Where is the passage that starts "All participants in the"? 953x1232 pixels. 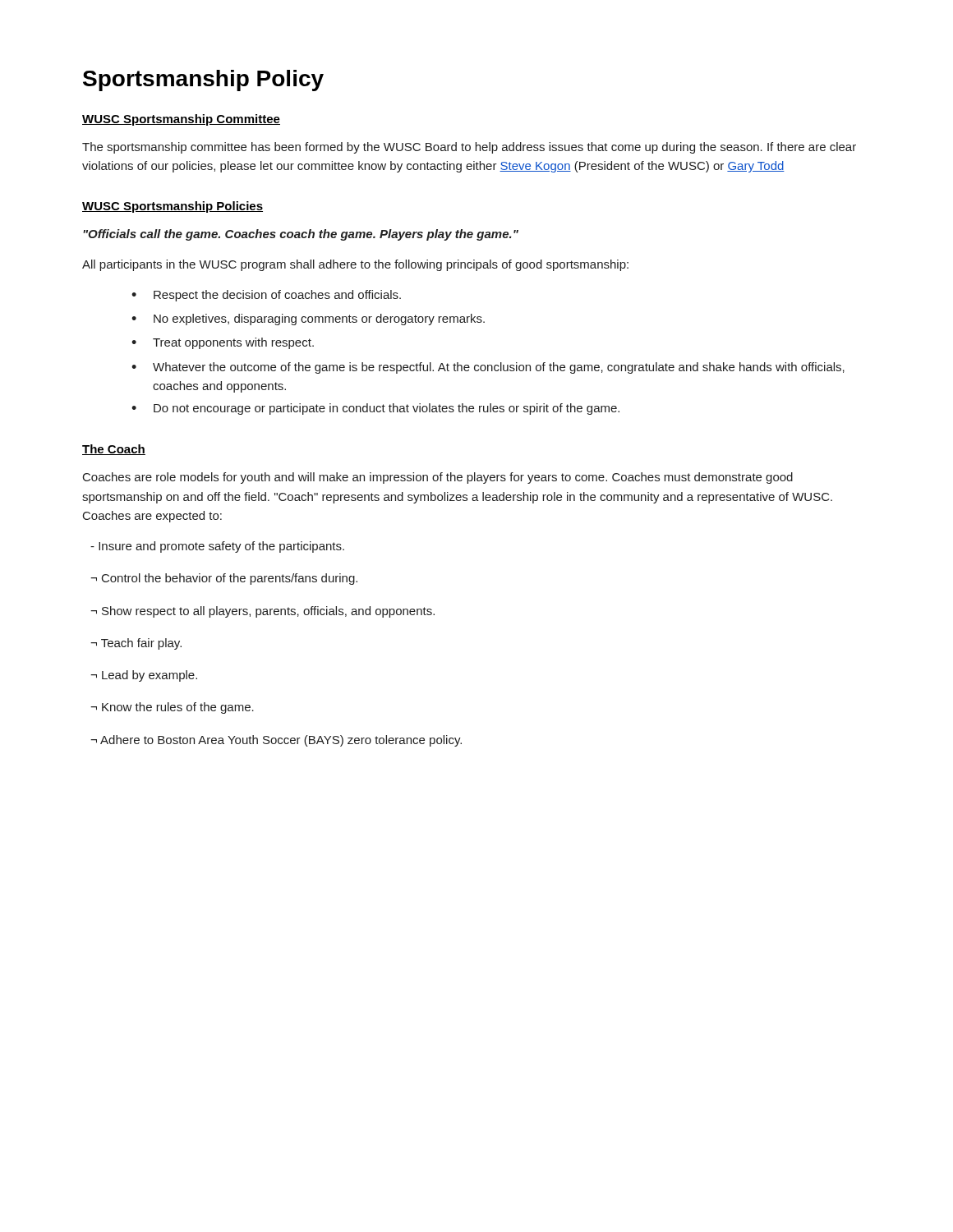[x=356, y=264]
